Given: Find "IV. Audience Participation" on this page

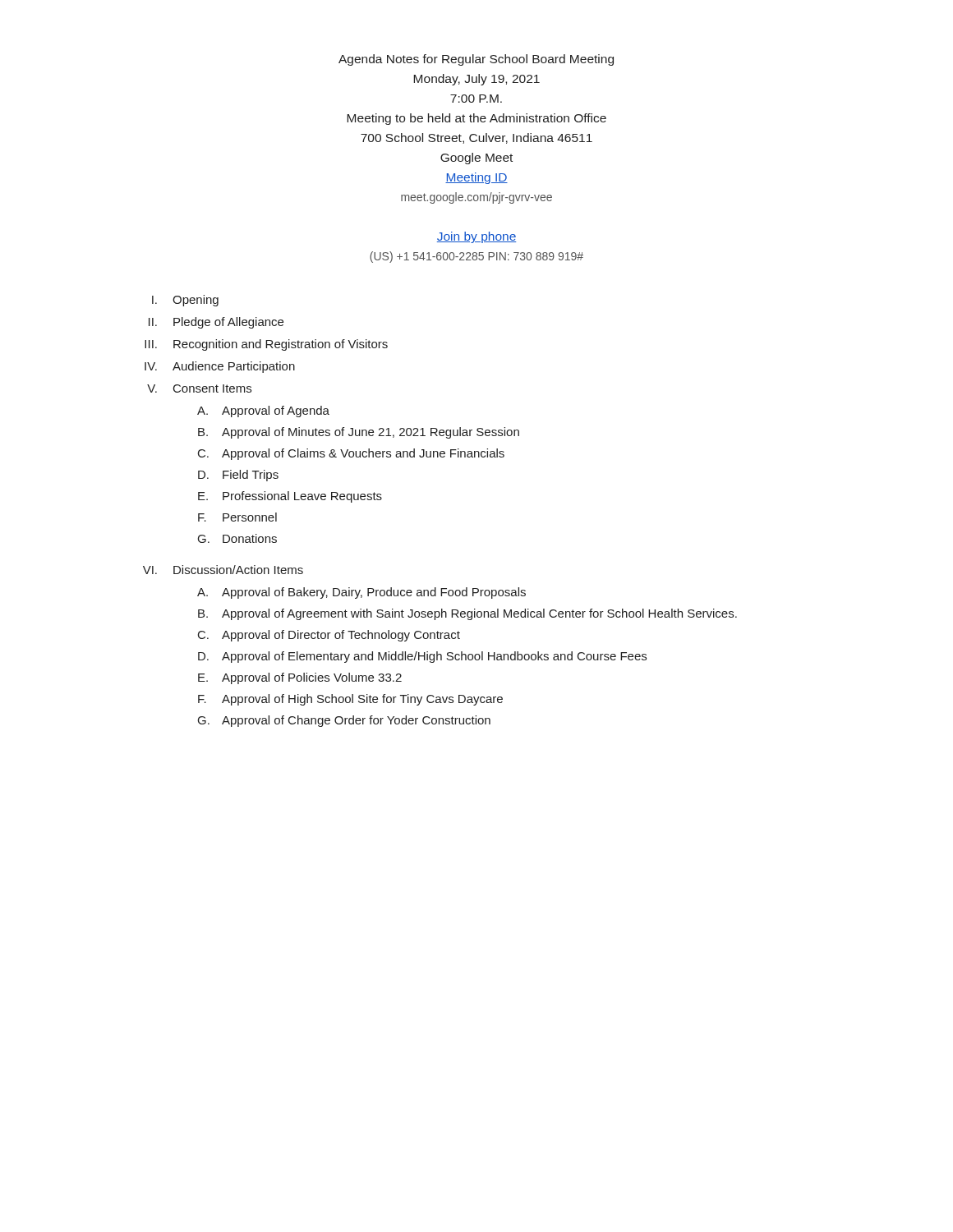Looking at the screenshot, I should pos(220,367).
